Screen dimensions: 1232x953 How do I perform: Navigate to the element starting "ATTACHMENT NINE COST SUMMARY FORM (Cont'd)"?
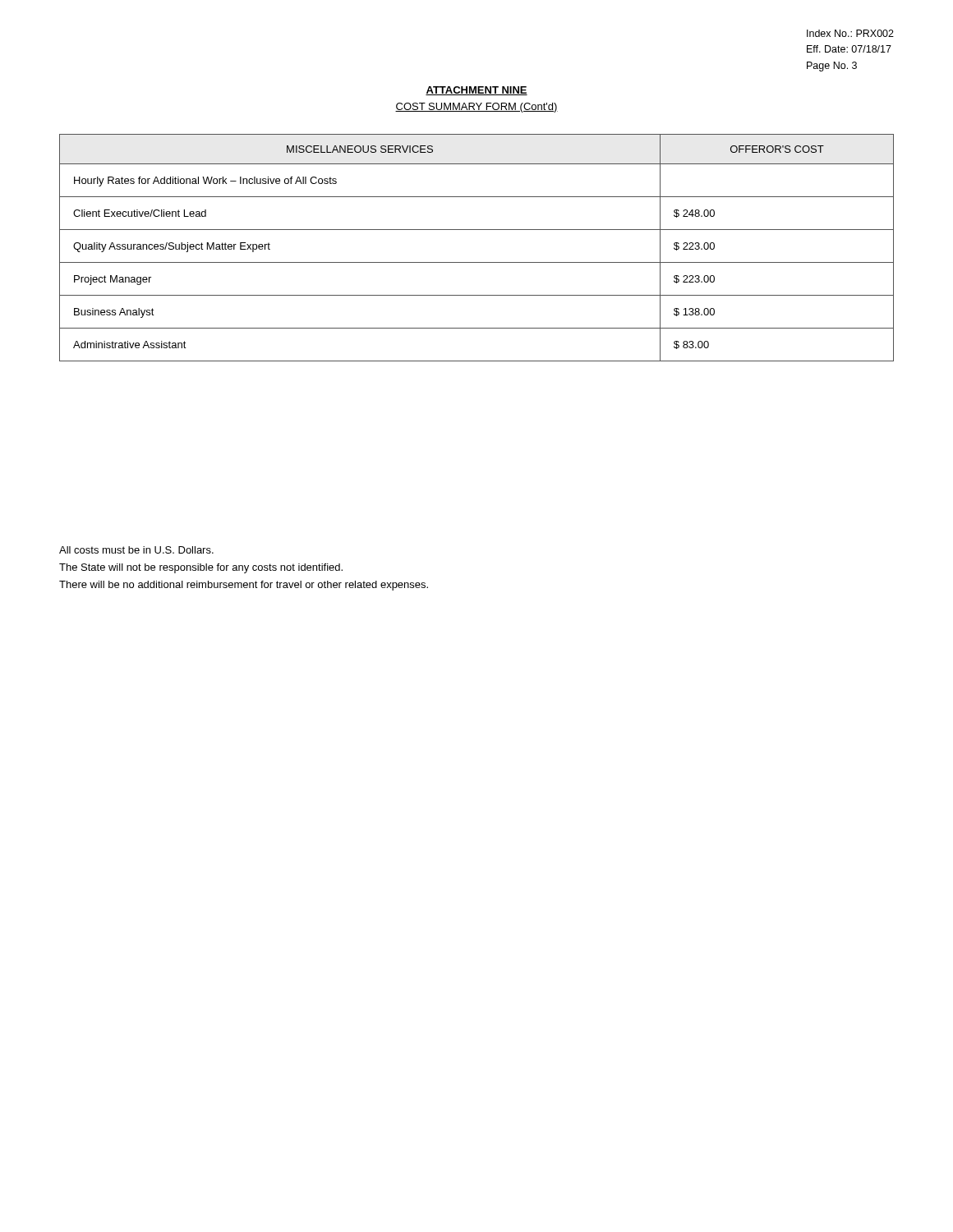pos(476,98)
